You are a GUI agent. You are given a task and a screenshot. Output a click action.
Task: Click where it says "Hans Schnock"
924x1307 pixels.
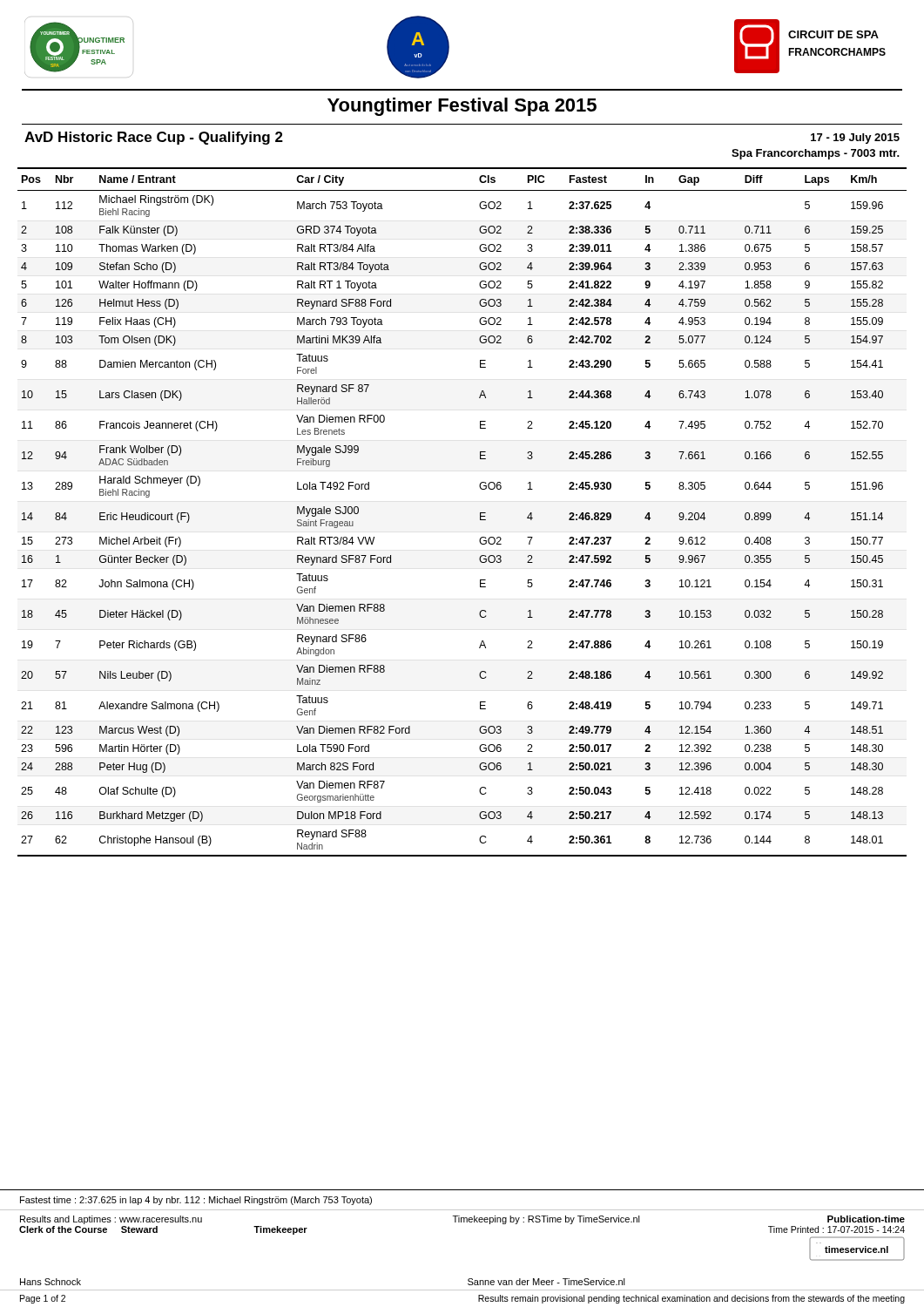coord(50,1282)
